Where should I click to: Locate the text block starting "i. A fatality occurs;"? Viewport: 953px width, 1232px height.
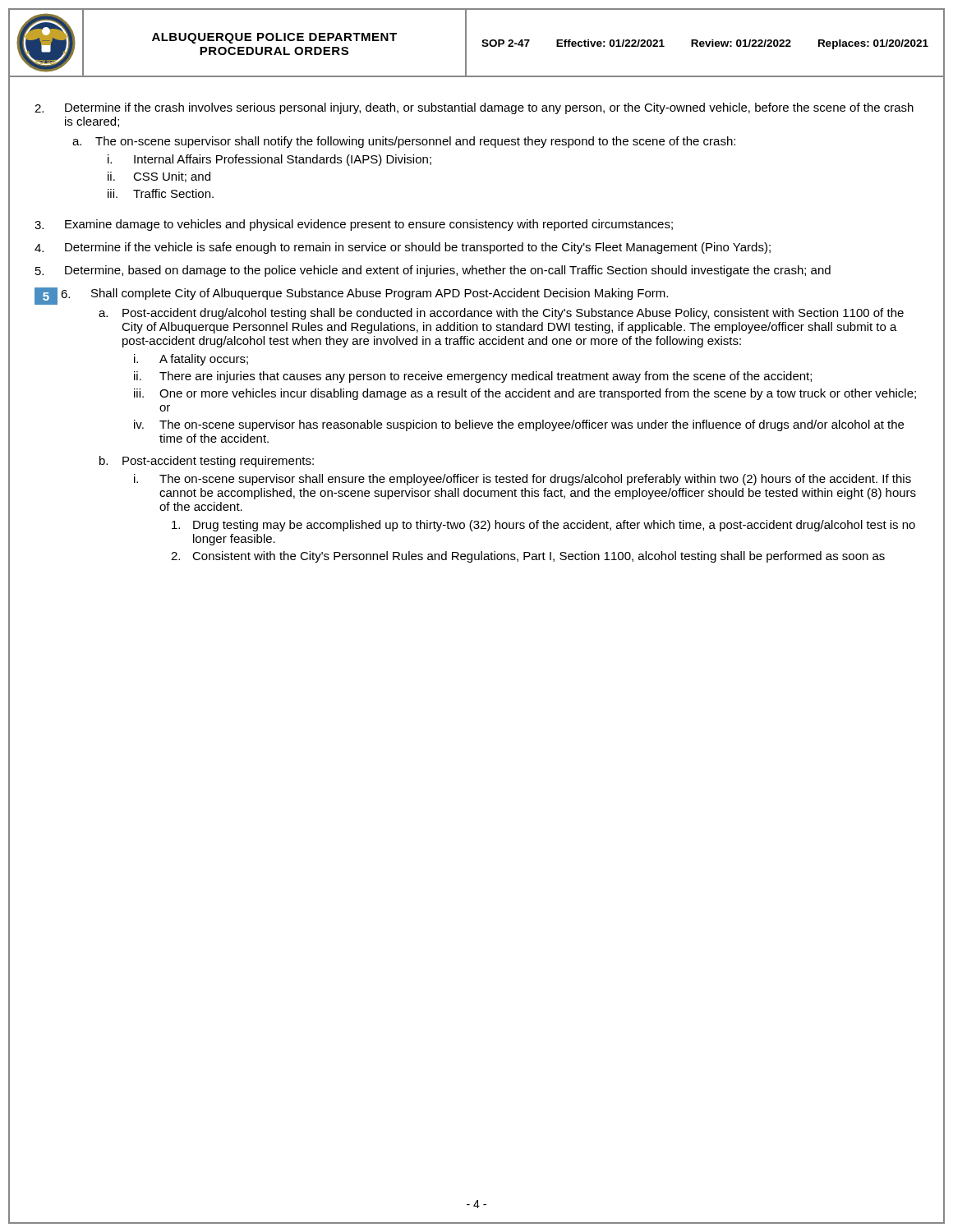pos(191,360)
